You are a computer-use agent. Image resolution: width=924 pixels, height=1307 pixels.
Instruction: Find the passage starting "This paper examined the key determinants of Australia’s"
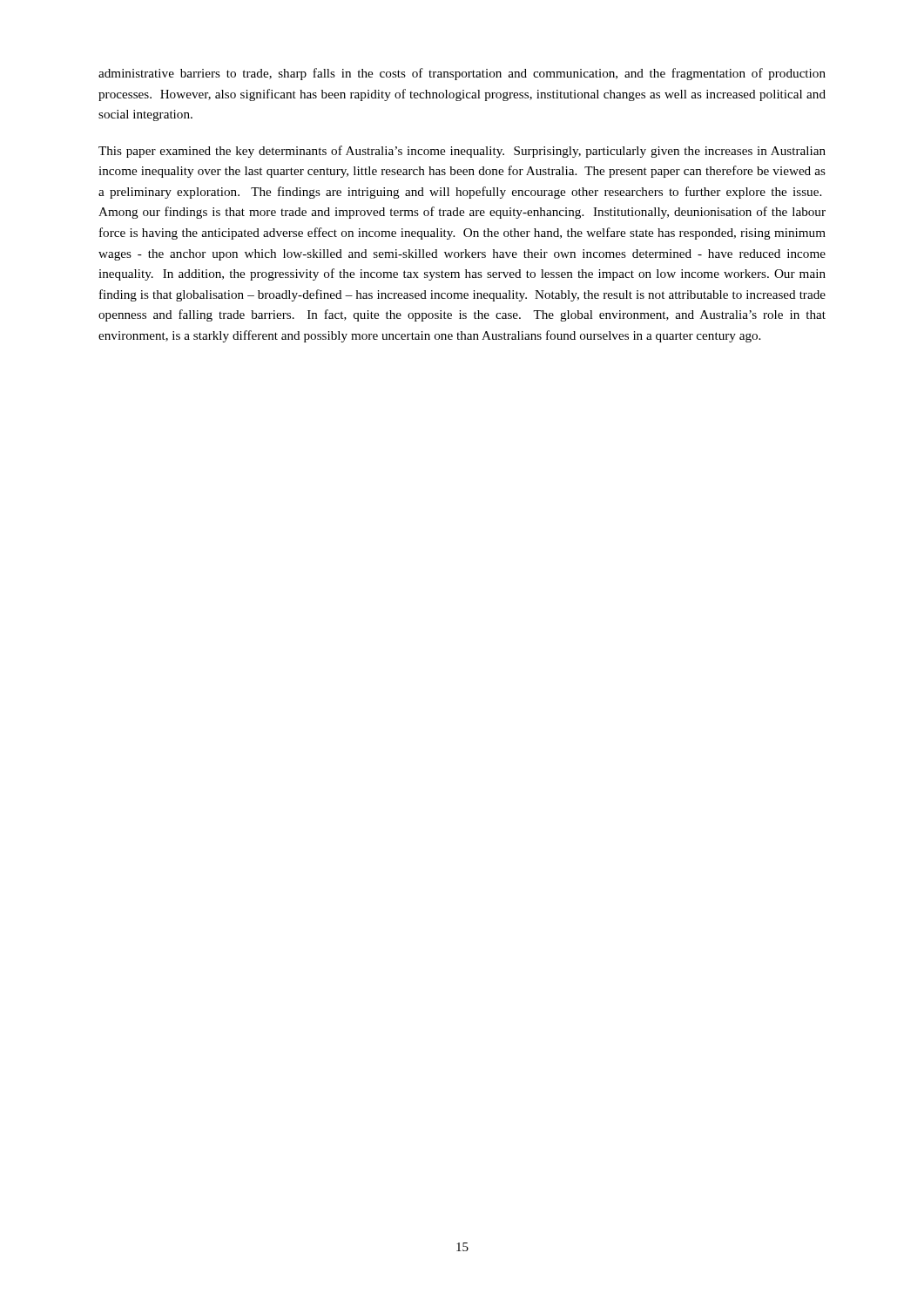pyautogui.click(x=462, y=242)
